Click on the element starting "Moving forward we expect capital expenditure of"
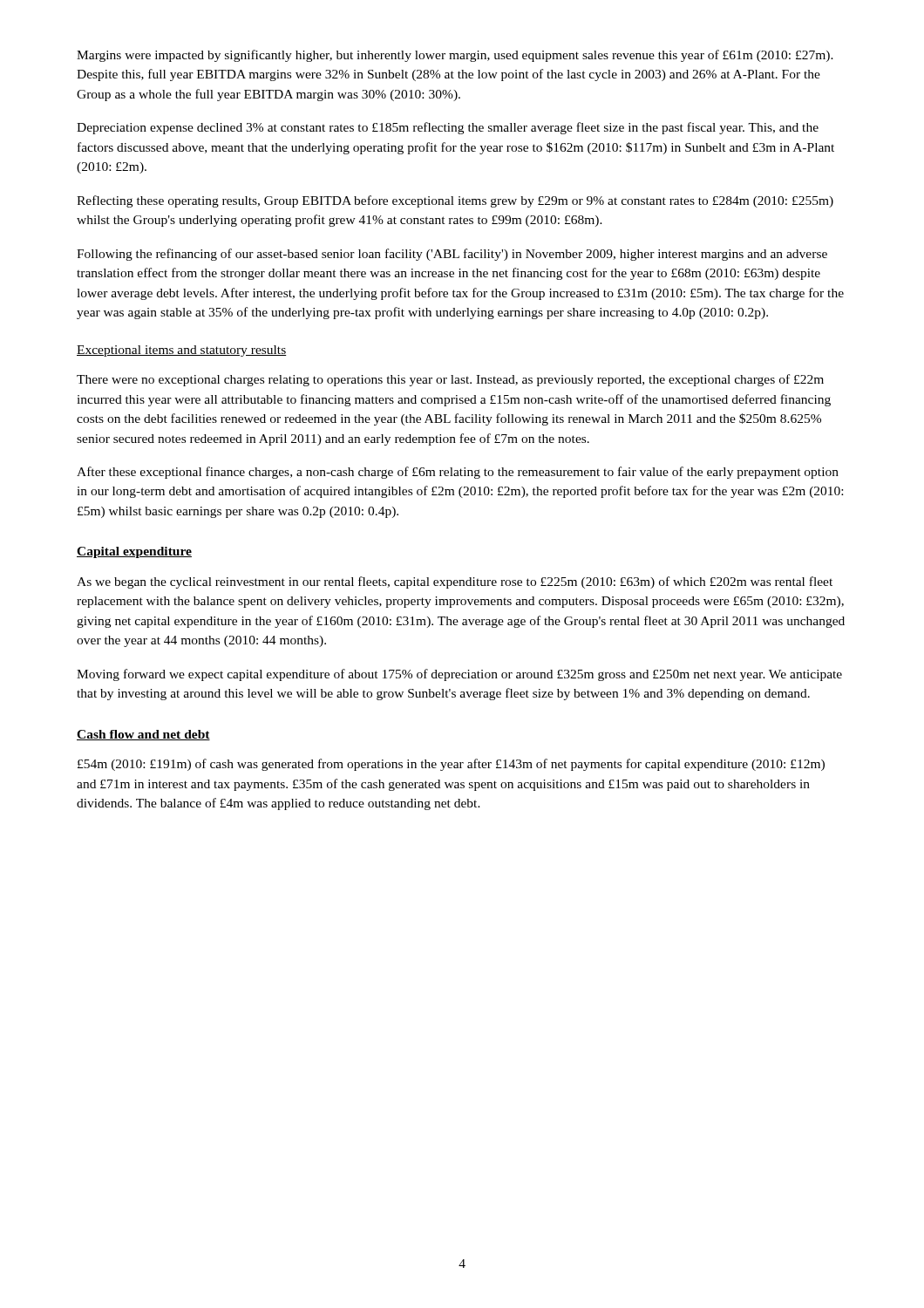Image resolution: width=924 pixels, height=1308 pixels. (x=460, y=683)
